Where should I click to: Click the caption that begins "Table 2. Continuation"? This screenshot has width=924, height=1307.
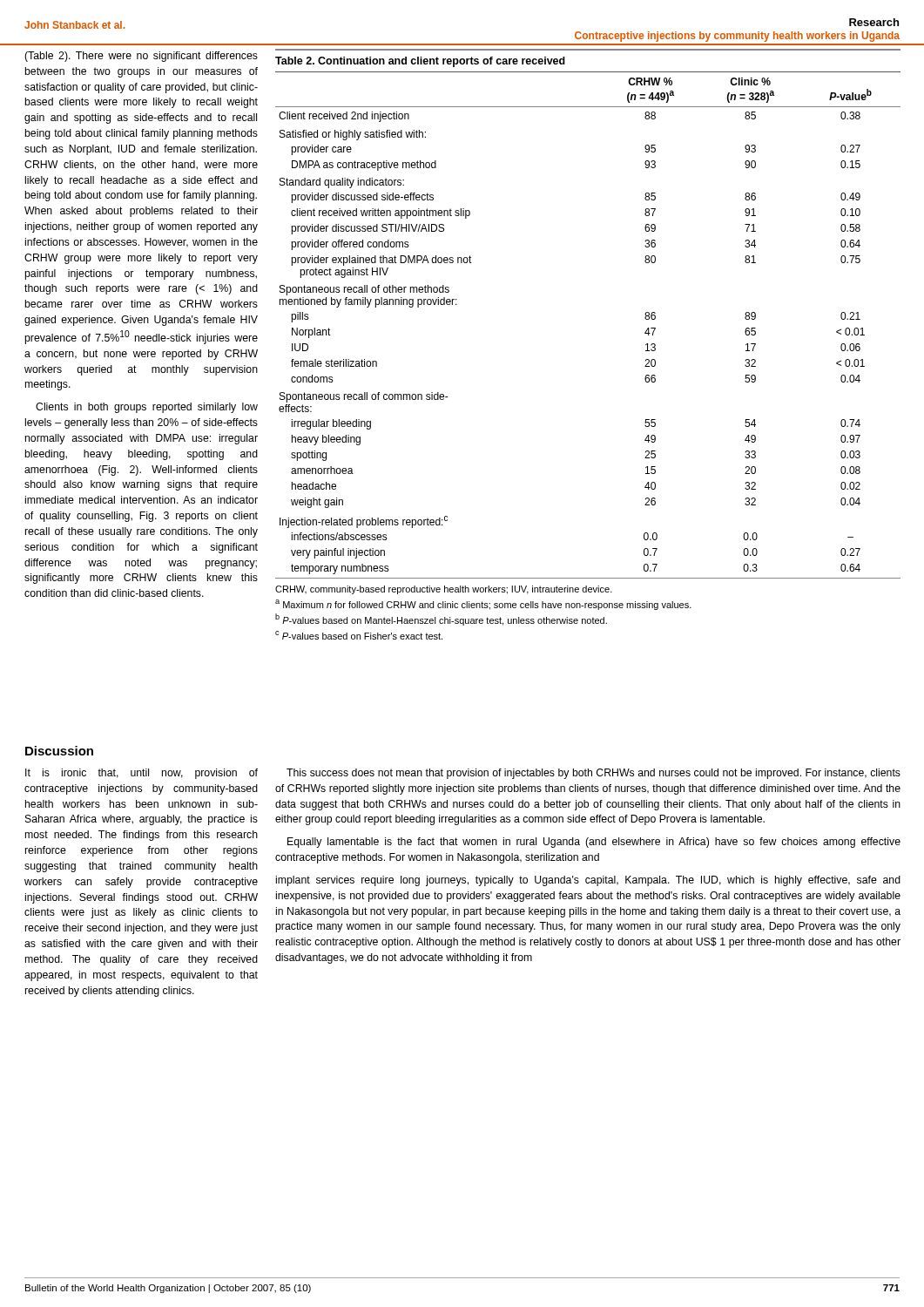pyautogui.click(x=420, y=61)
